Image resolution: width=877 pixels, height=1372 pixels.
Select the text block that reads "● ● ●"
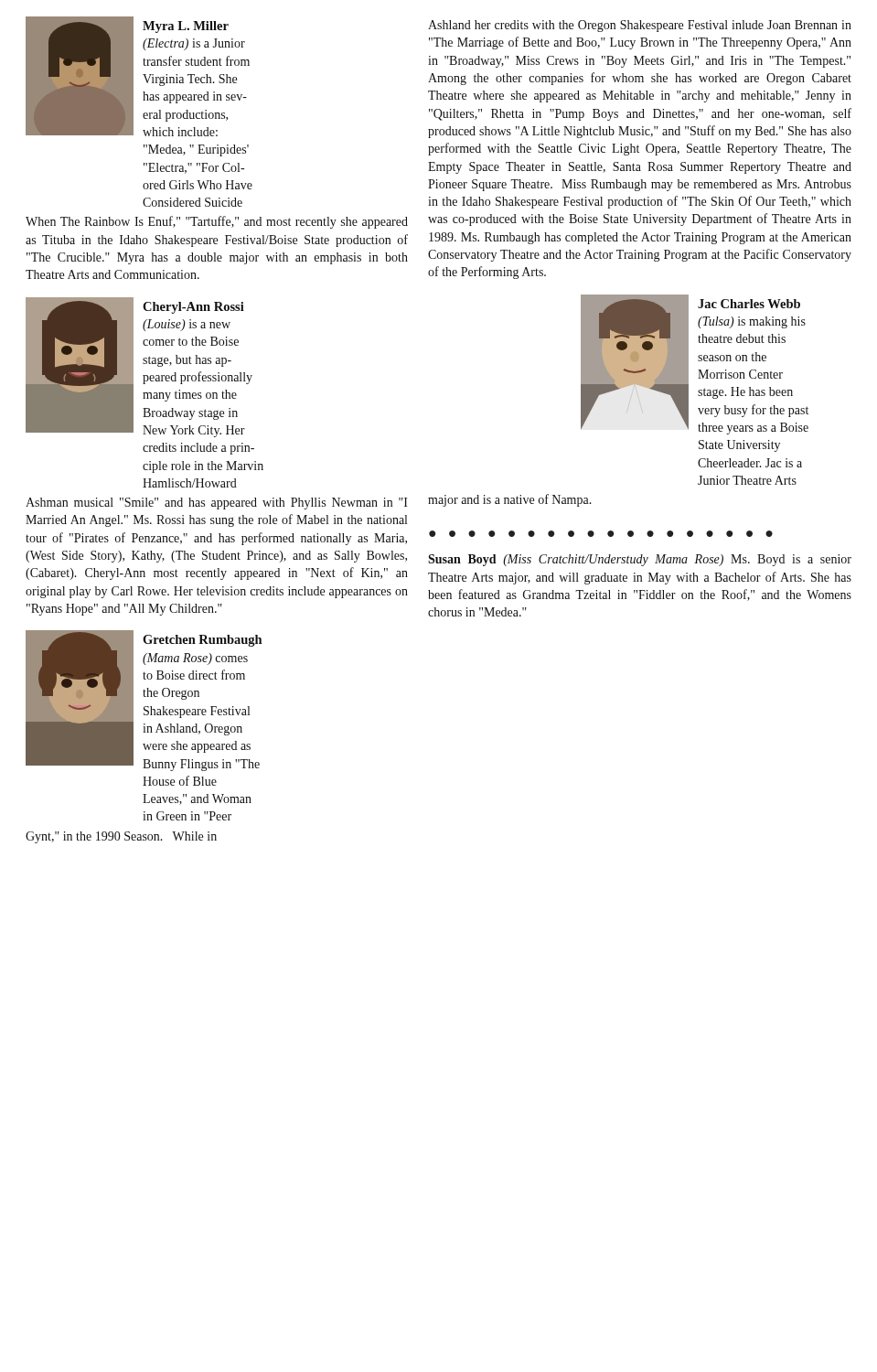[603, 533]
